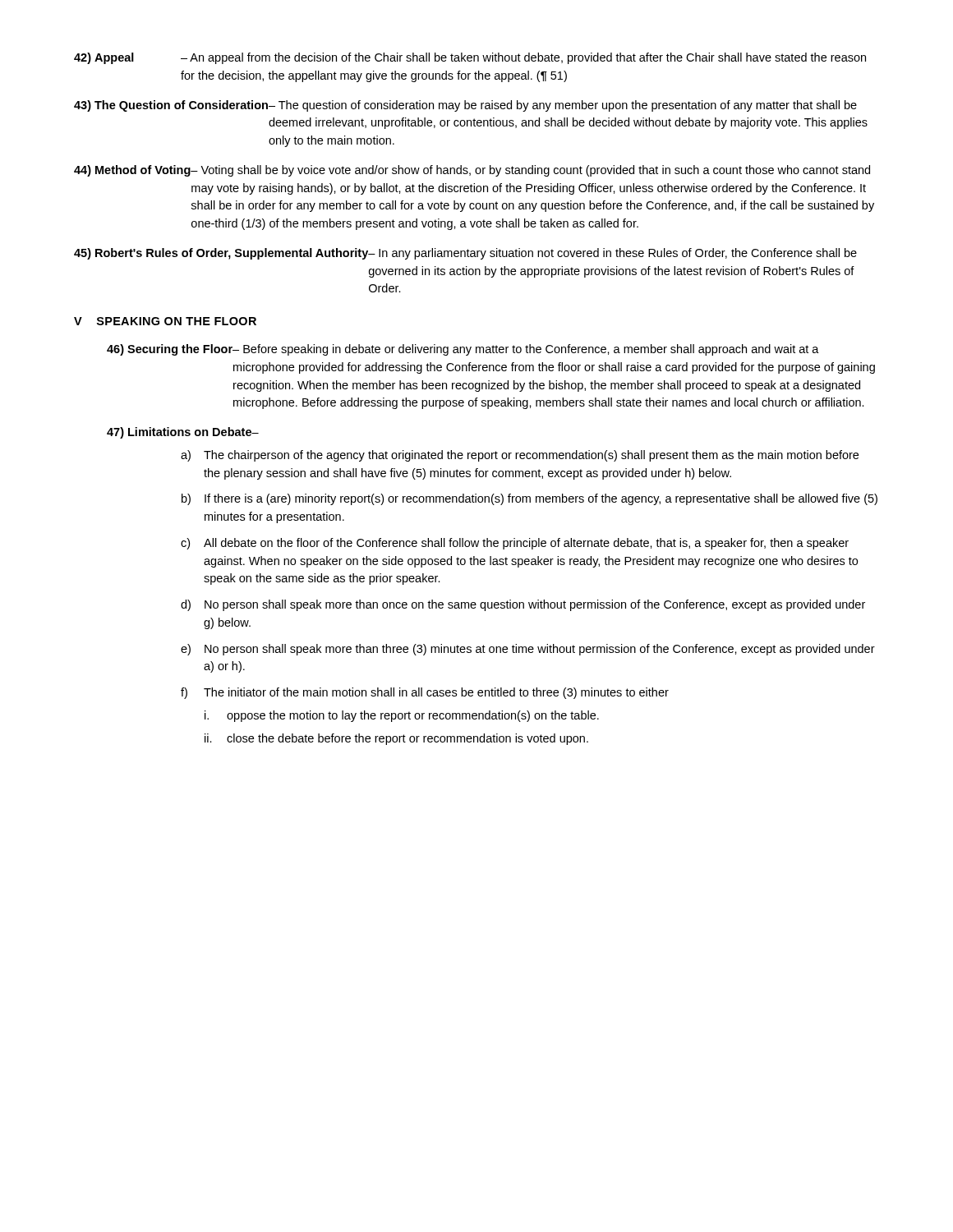The height and width of the screenshot is (1232, 953).
Task: Navigate to the element starting "43) The Question of Consideration – The"
Action: tap(476, 123)
